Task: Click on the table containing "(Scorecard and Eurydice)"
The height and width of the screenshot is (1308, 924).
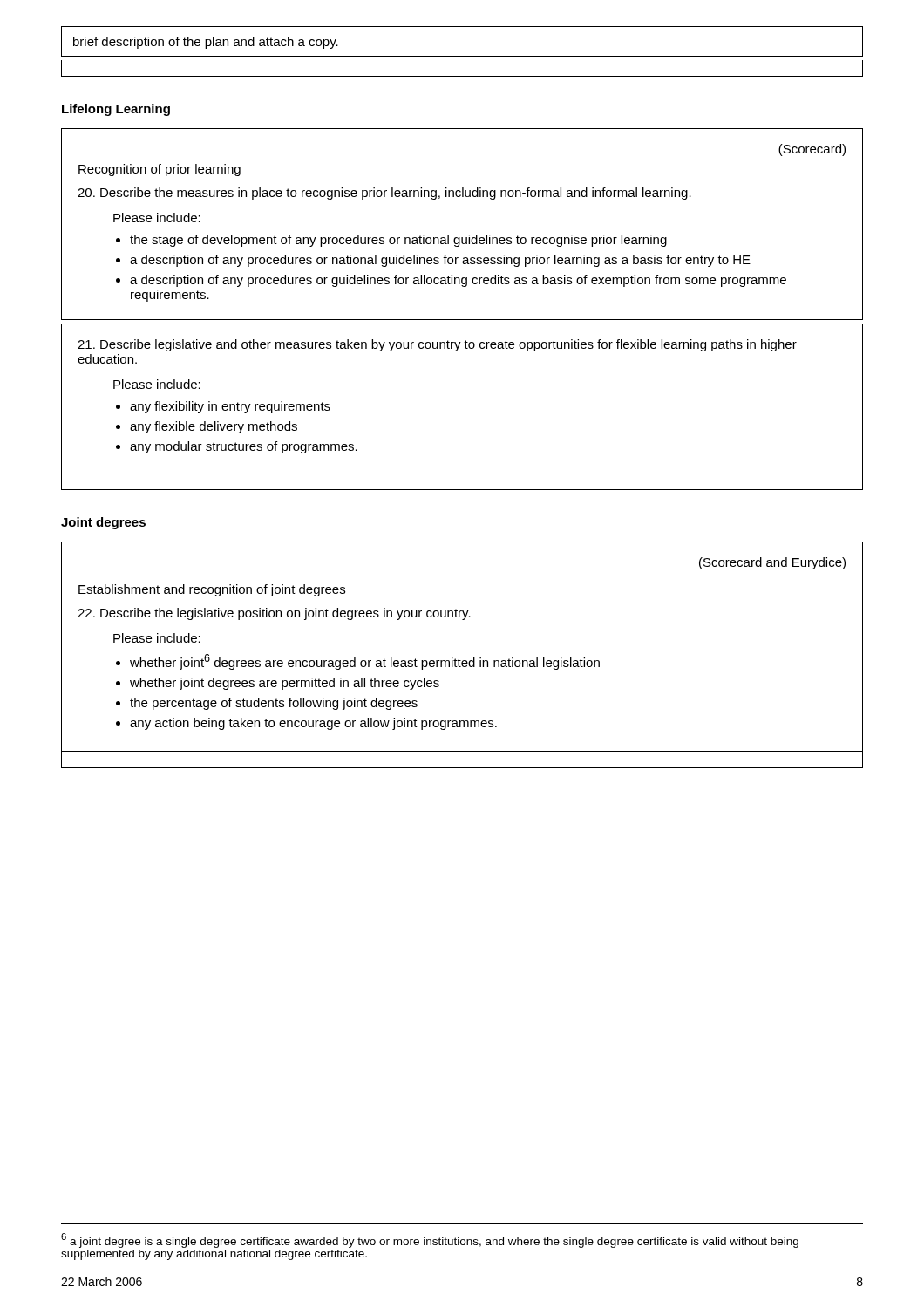Action: pos(462,647)
